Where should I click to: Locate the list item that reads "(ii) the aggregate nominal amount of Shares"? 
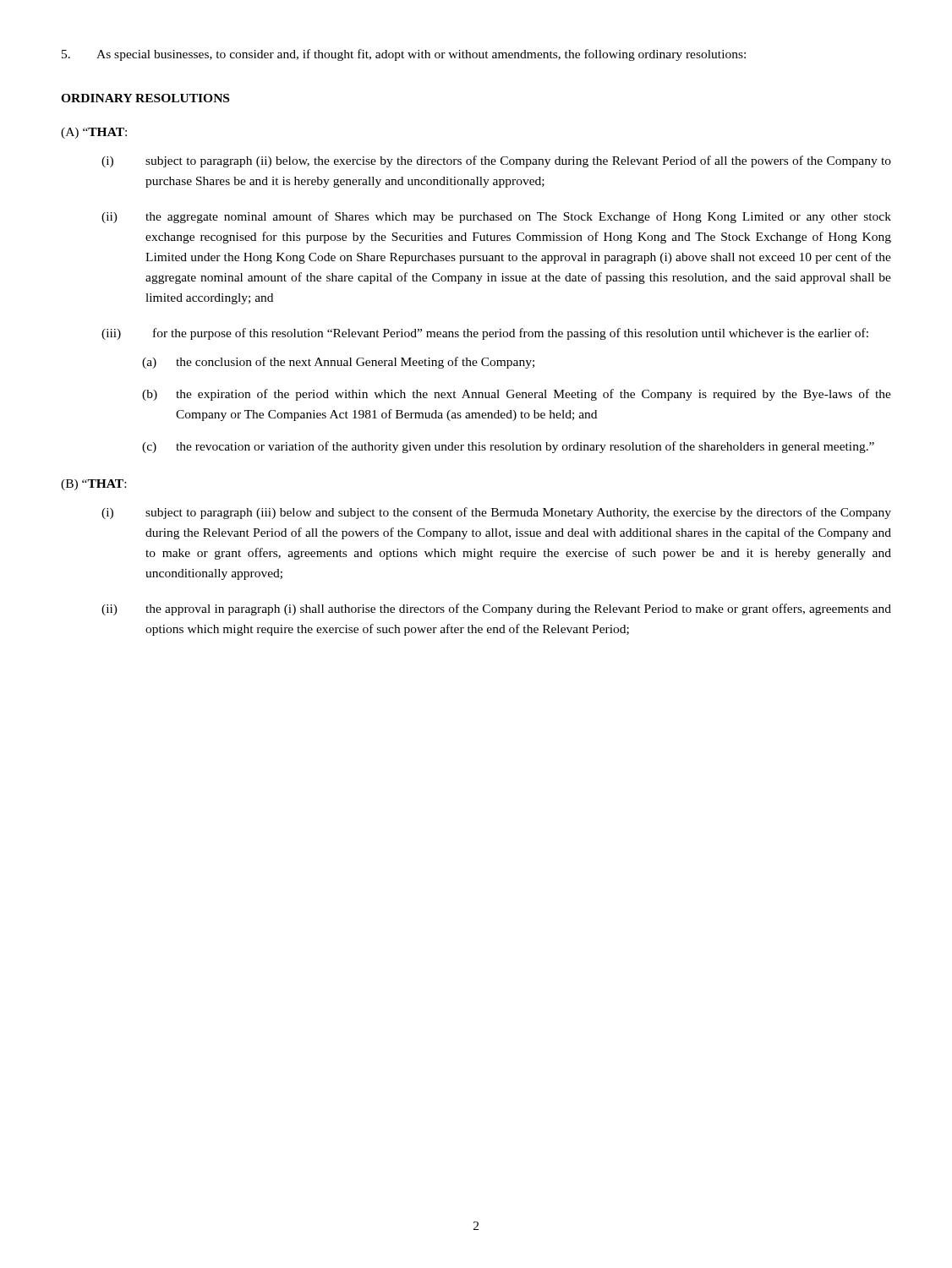pos(496,257)
